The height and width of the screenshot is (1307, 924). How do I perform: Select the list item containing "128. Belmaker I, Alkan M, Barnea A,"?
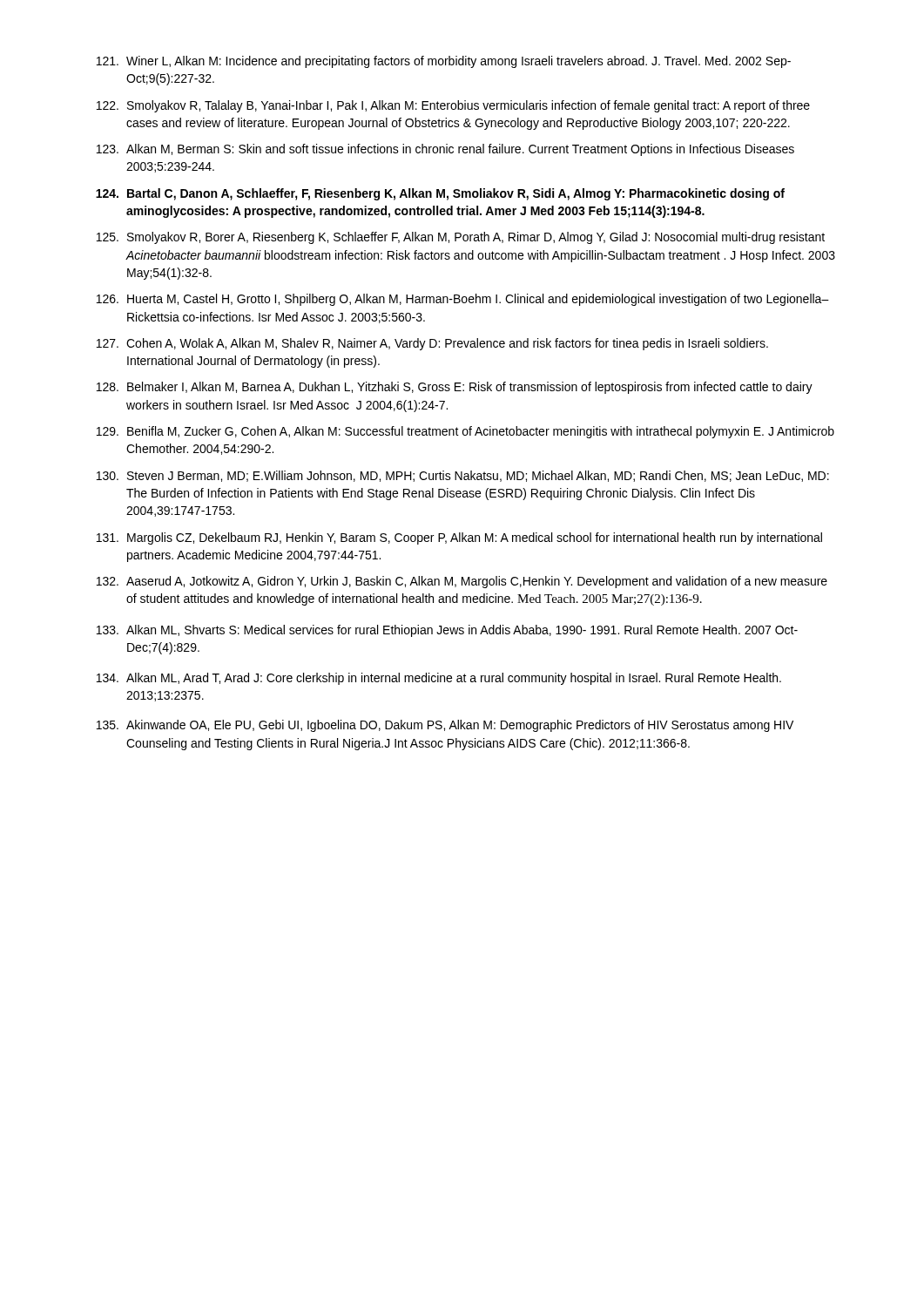coord(462,396)
